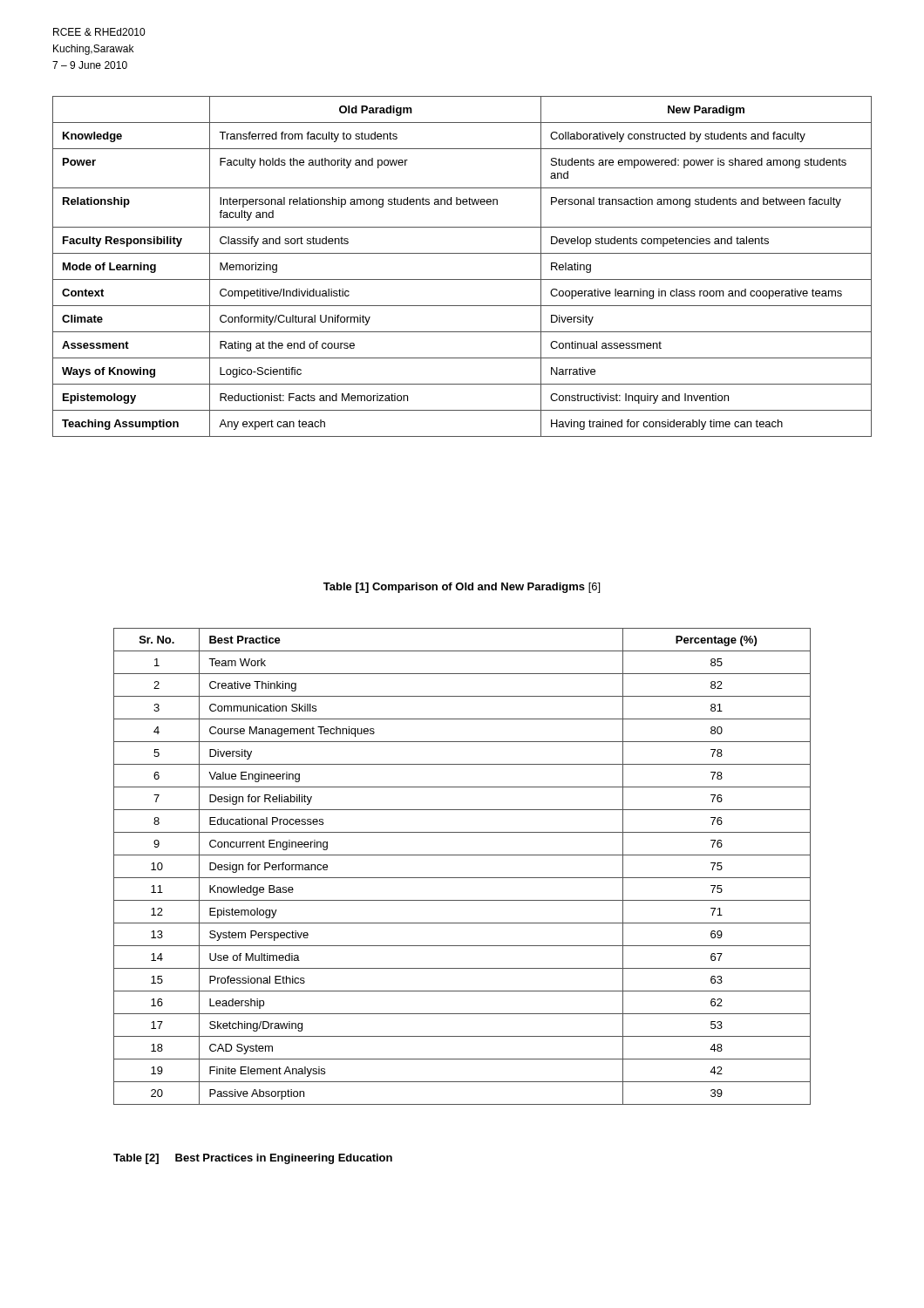Click on the table containing "Percentage (%)"
924x1308 pixels.
click(462, 866)
